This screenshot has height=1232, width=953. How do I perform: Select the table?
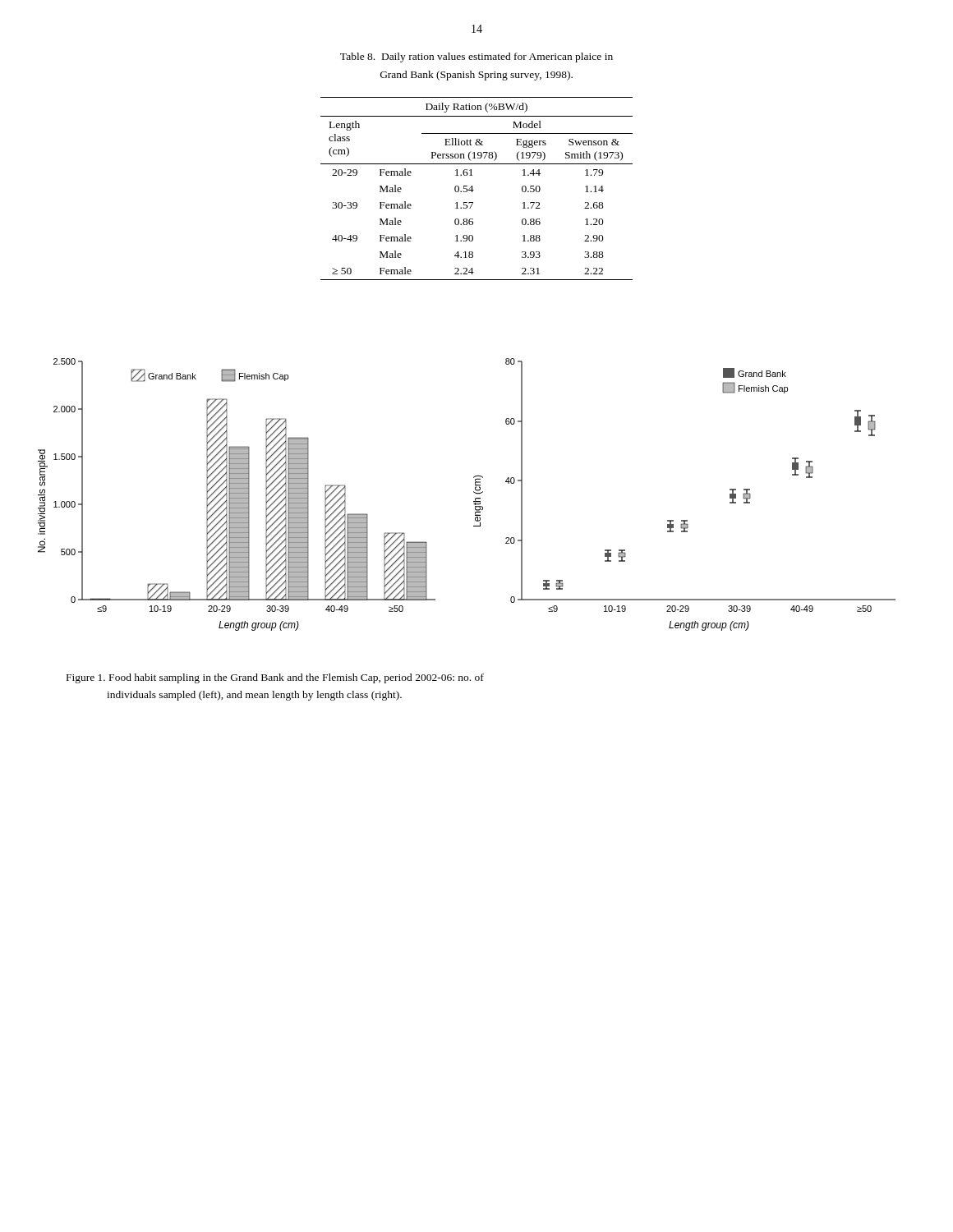(476, 188)
